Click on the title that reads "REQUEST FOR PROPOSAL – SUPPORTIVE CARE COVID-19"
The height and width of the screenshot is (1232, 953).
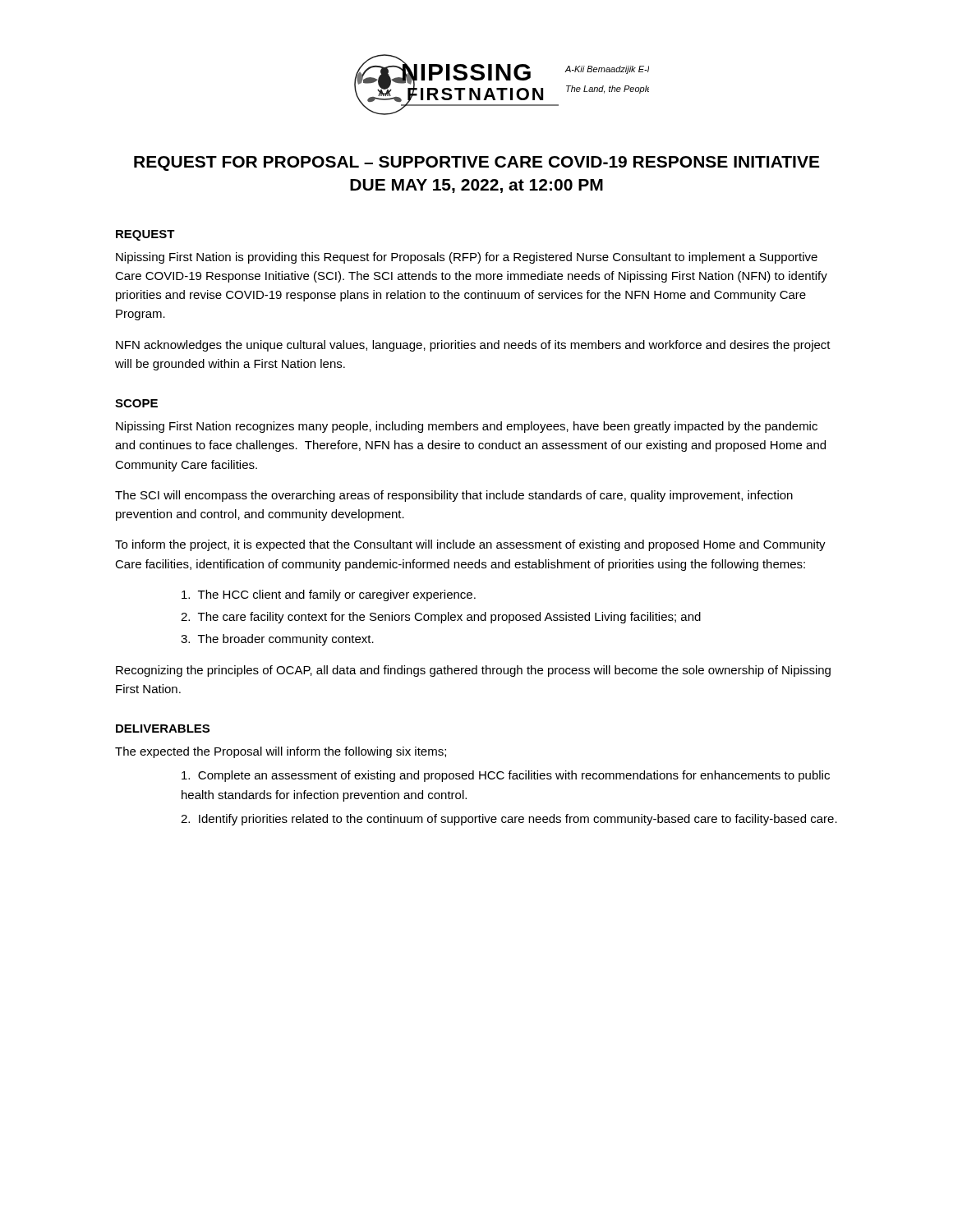tap(476, 174)
